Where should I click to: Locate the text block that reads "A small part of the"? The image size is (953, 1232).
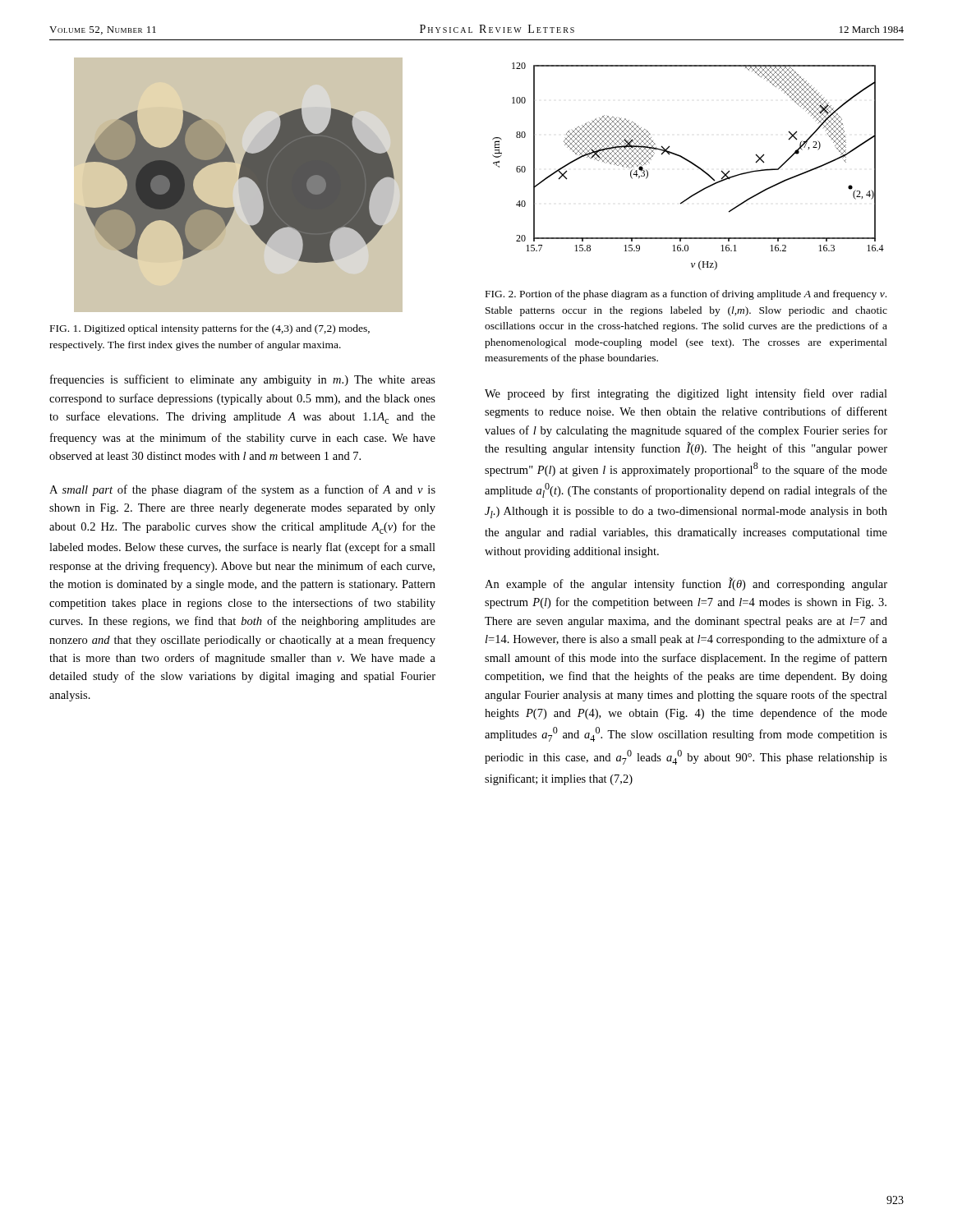(x=242, y=592)
